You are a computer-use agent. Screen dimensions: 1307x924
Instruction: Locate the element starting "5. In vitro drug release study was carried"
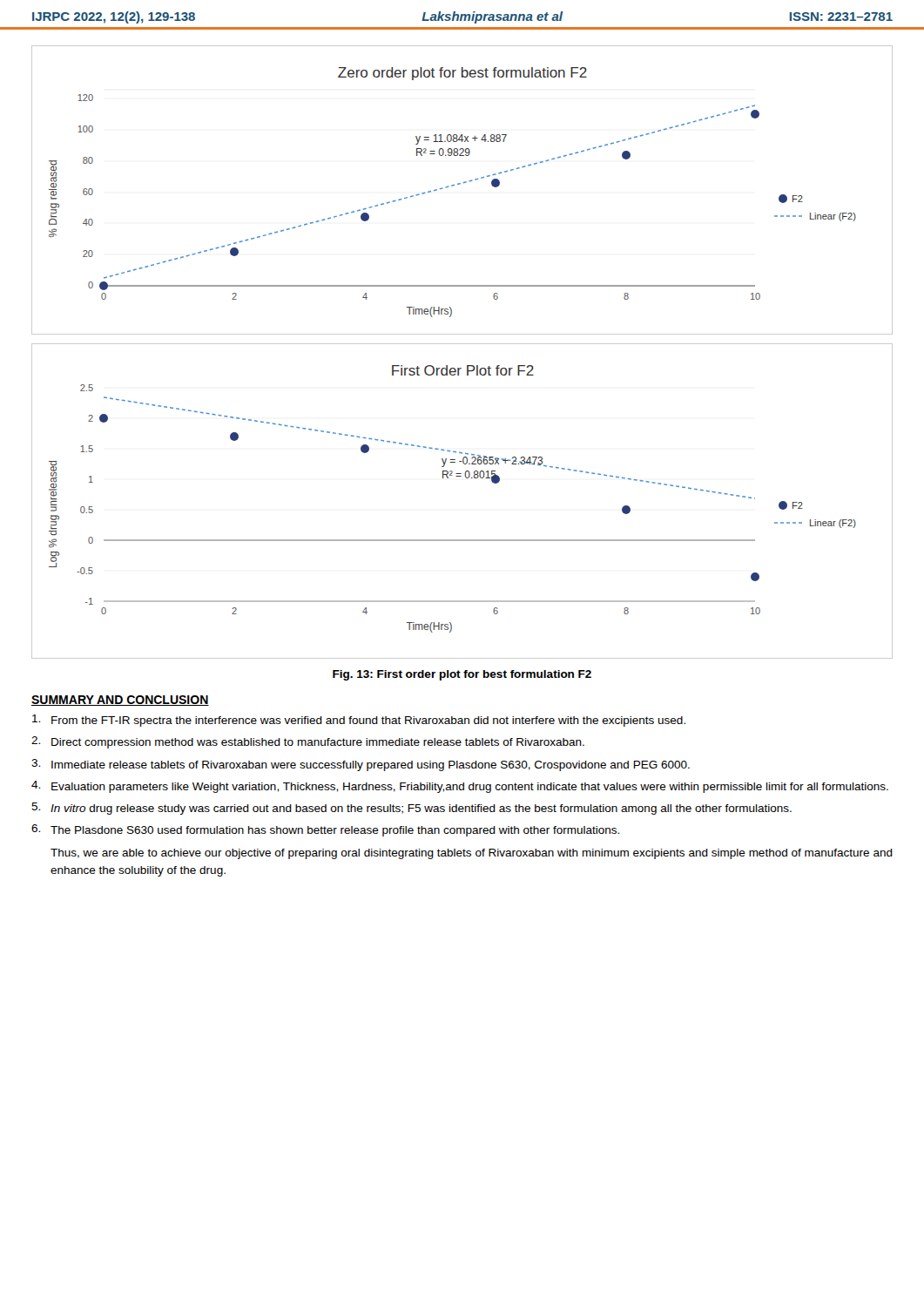462,809
